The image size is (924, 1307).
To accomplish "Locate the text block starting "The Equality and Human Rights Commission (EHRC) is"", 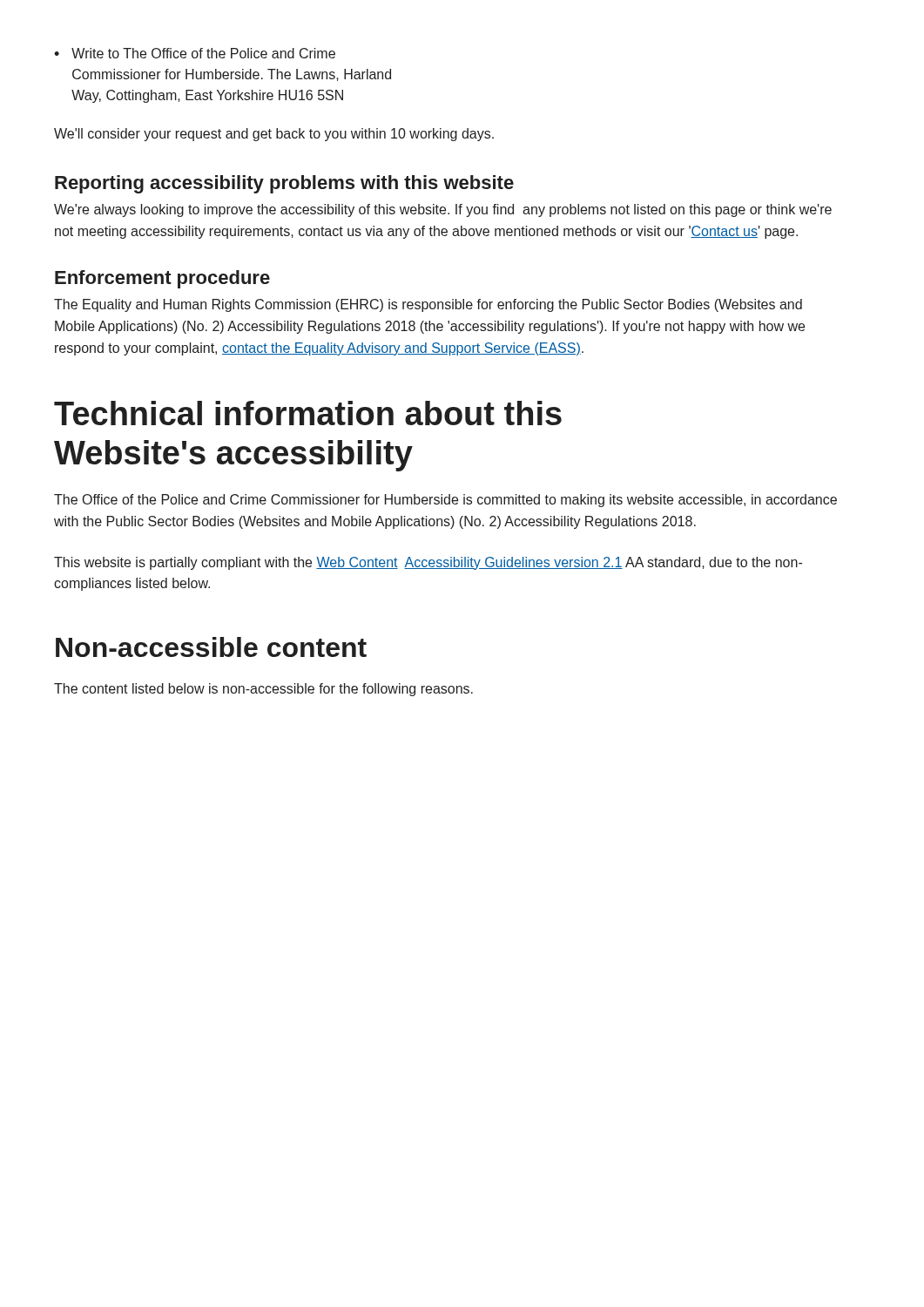I will coord(430,326).
